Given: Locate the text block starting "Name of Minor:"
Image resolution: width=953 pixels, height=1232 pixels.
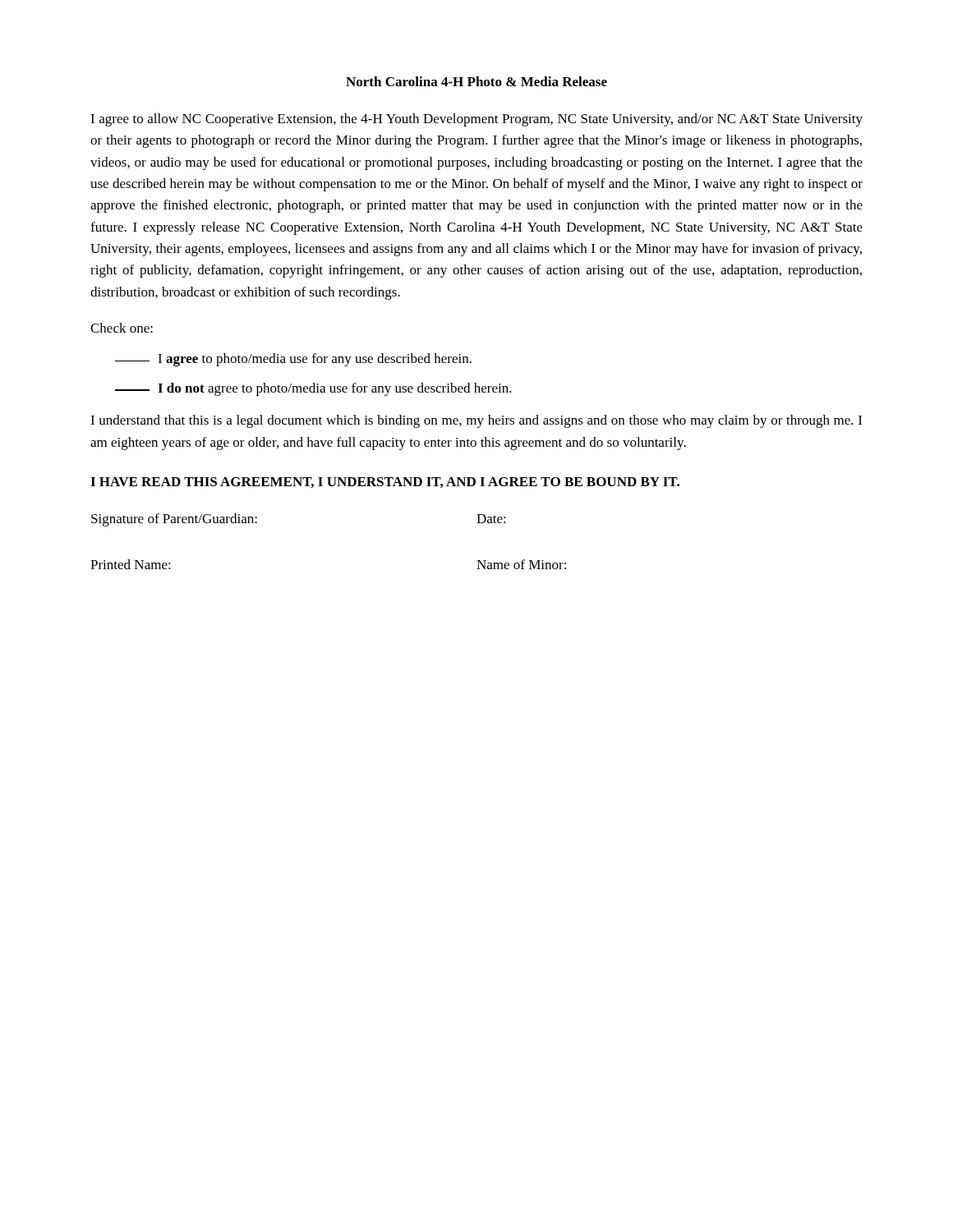Looking at the screenshot, I should click(522, 565).
